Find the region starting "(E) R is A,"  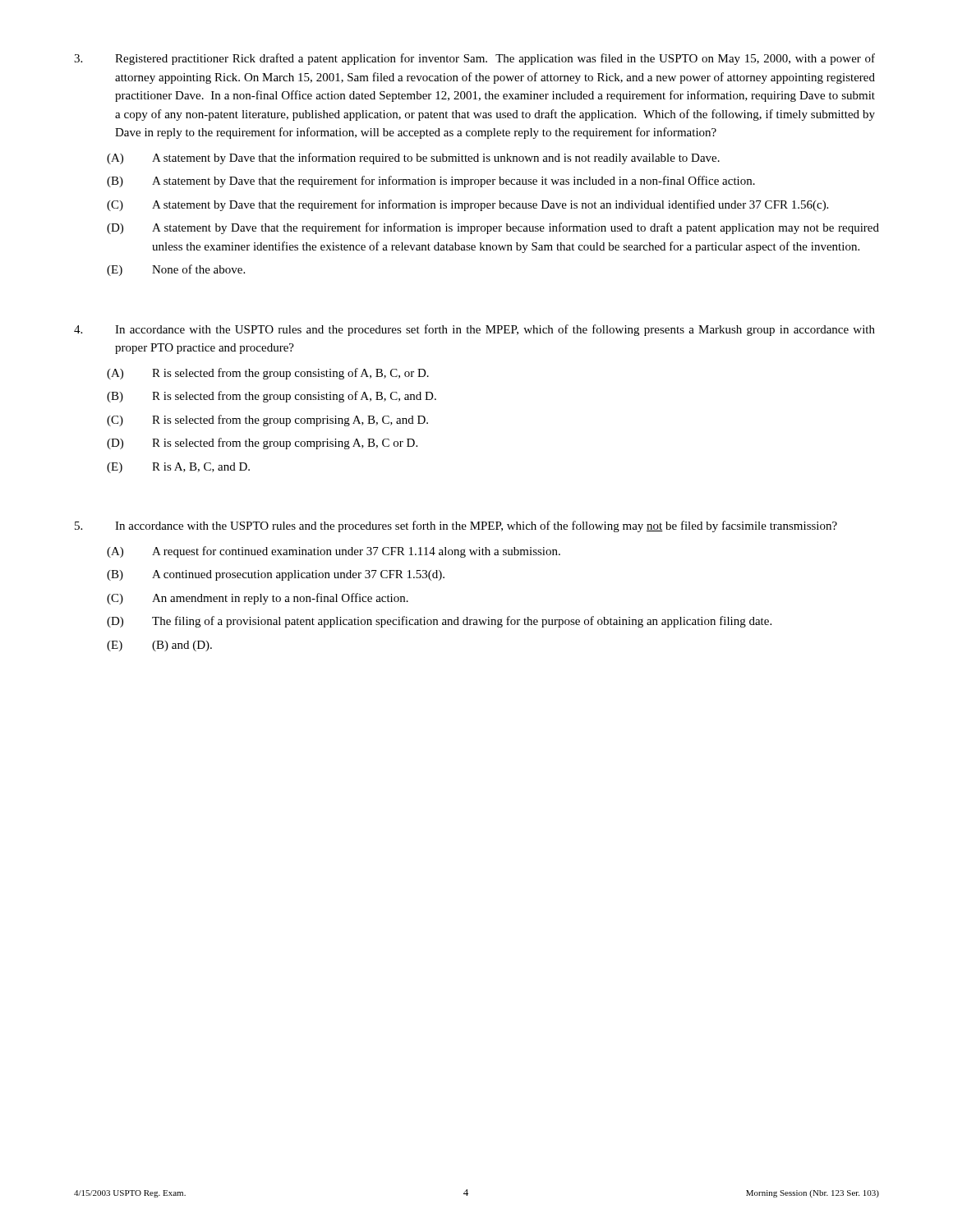click(x=178, y=468)
